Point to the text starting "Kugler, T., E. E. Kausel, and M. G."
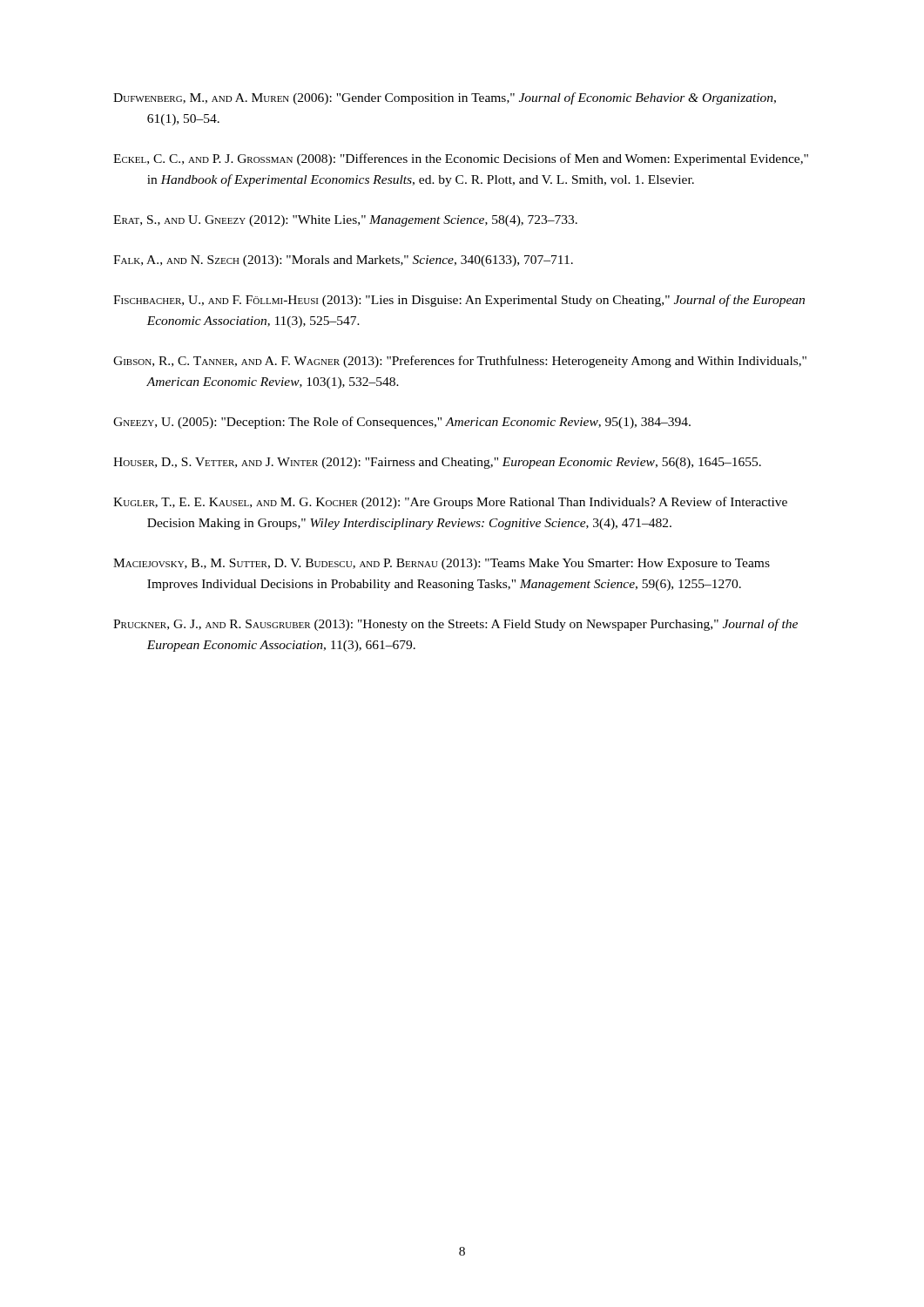924x1307 pixels. (450, 512)
